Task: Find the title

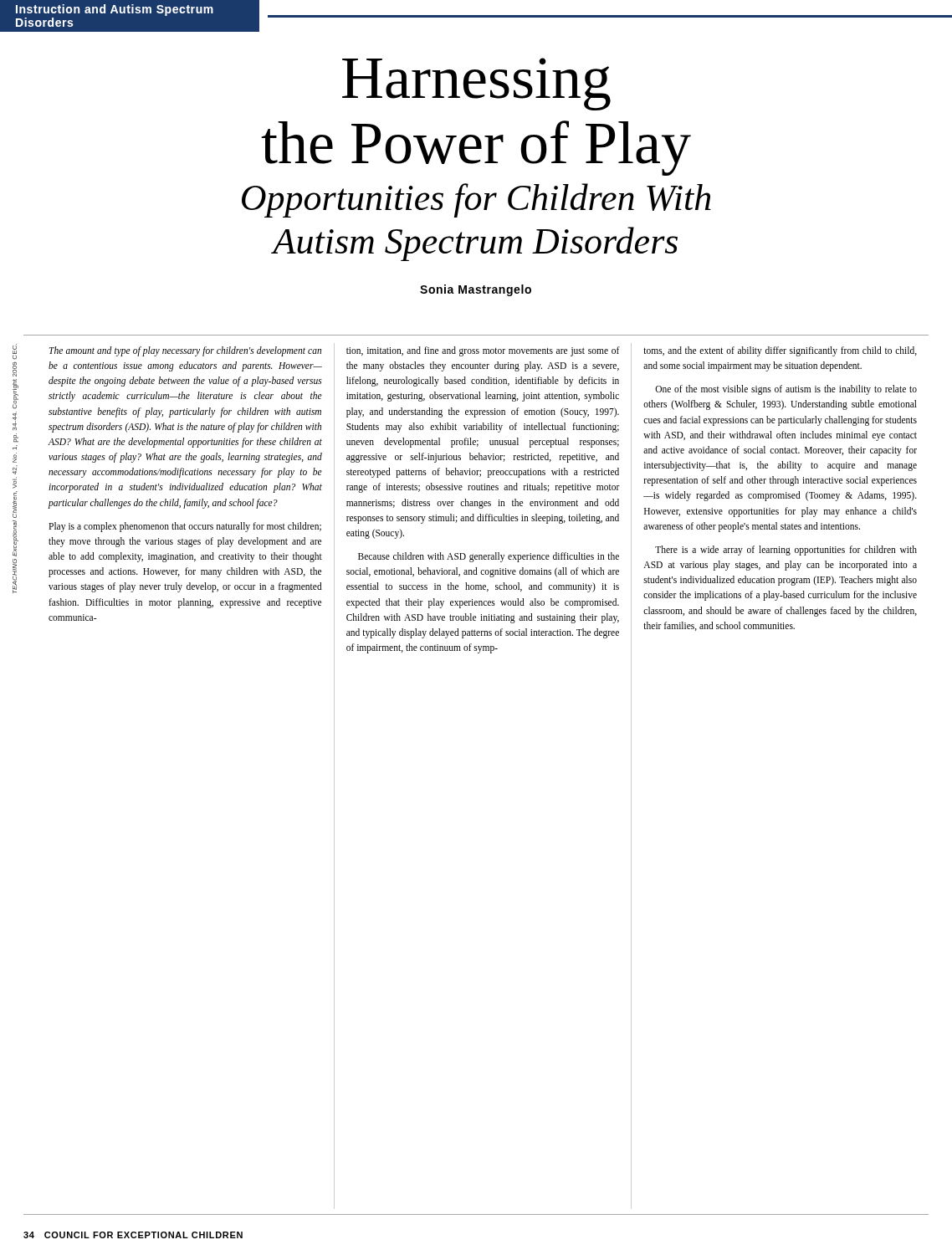Action: 476,171
